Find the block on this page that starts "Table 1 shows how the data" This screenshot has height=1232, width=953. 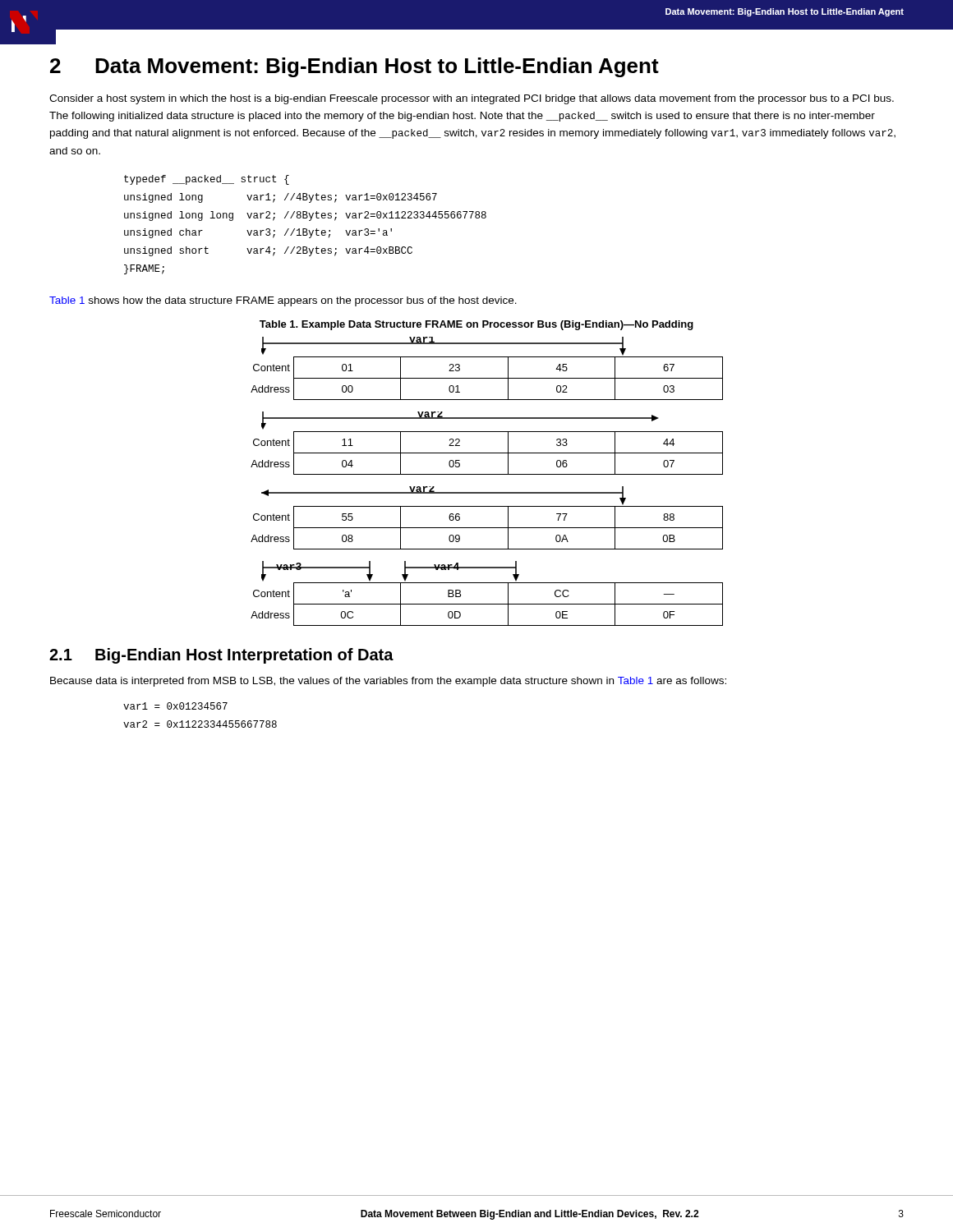click(x=283, y=300)
